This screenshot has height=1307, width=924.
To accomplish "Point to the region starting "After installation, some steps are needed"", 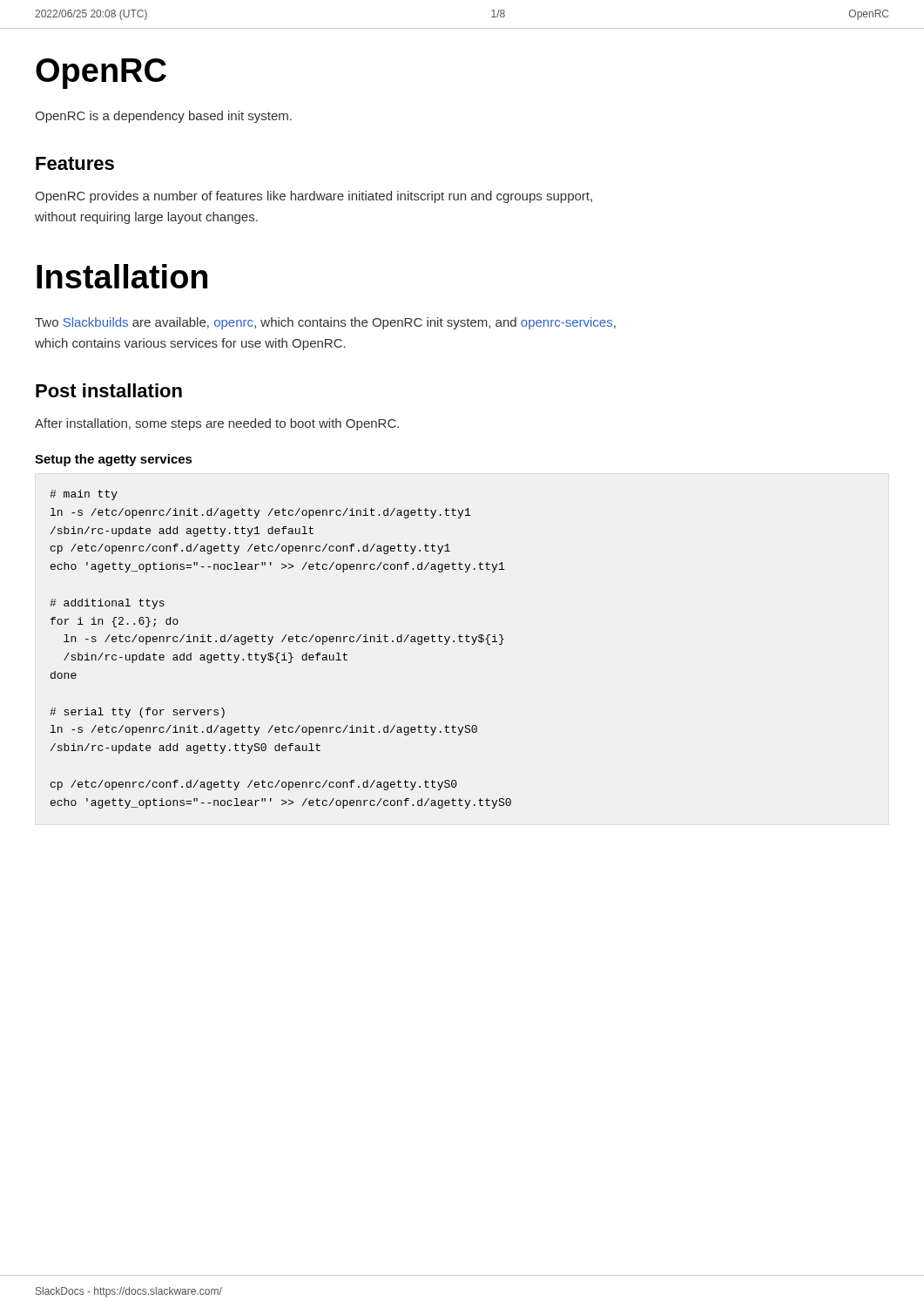I will (217, 423).
